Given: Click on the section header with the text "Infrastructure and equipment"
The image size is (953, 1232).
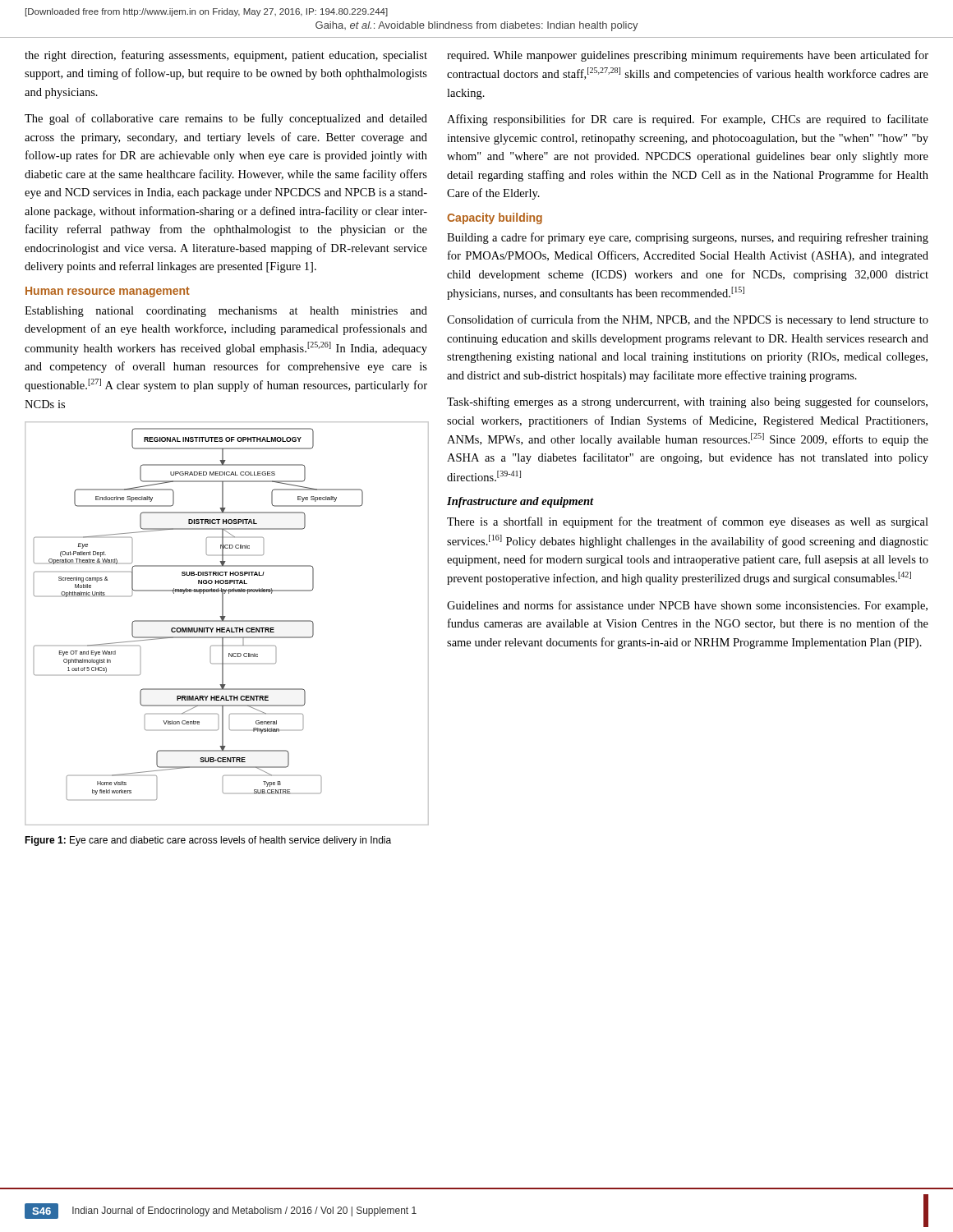Looking at the screenshot, I should tap(520, 501).
